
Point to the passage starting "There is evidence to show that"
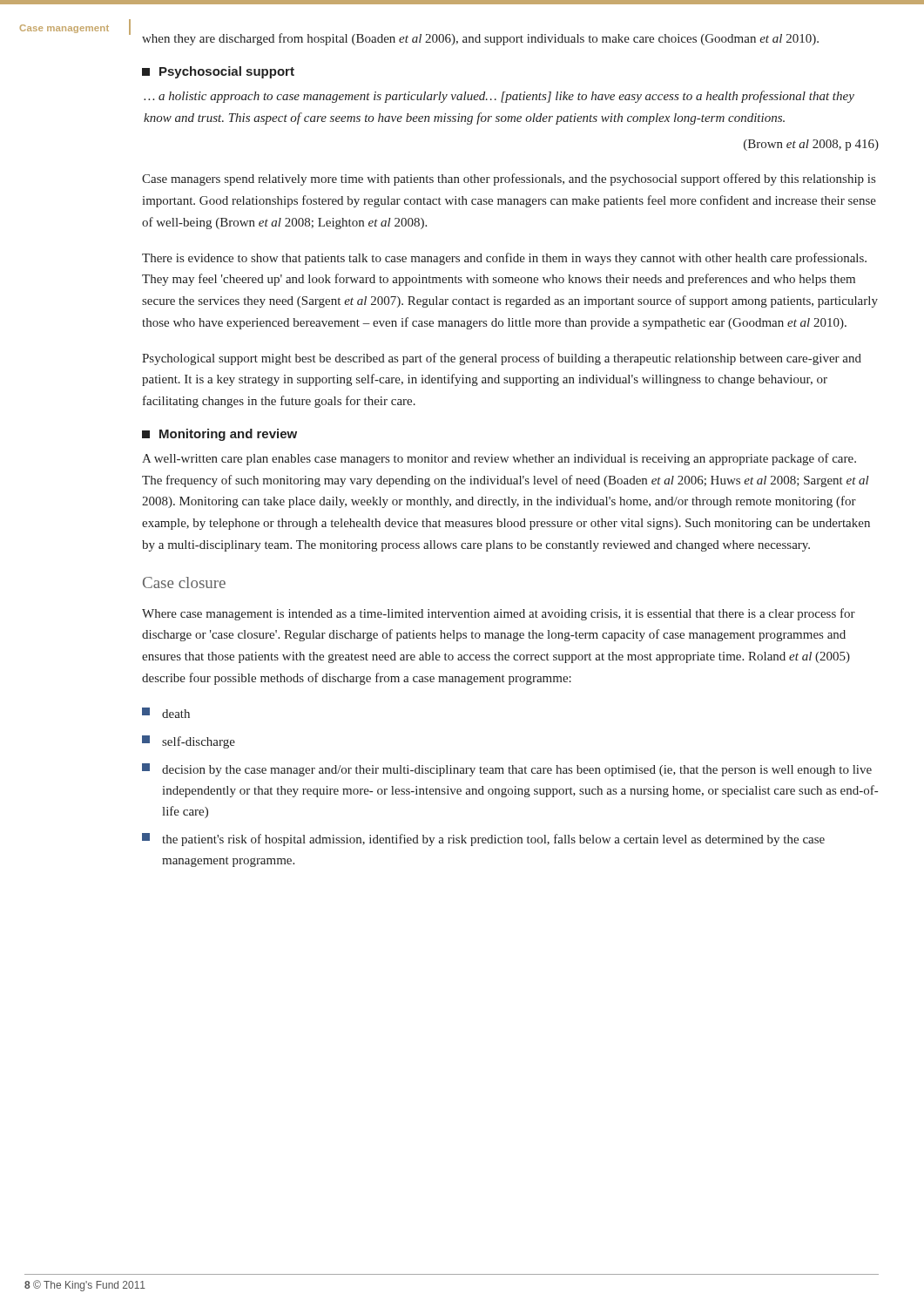point(510,290)
